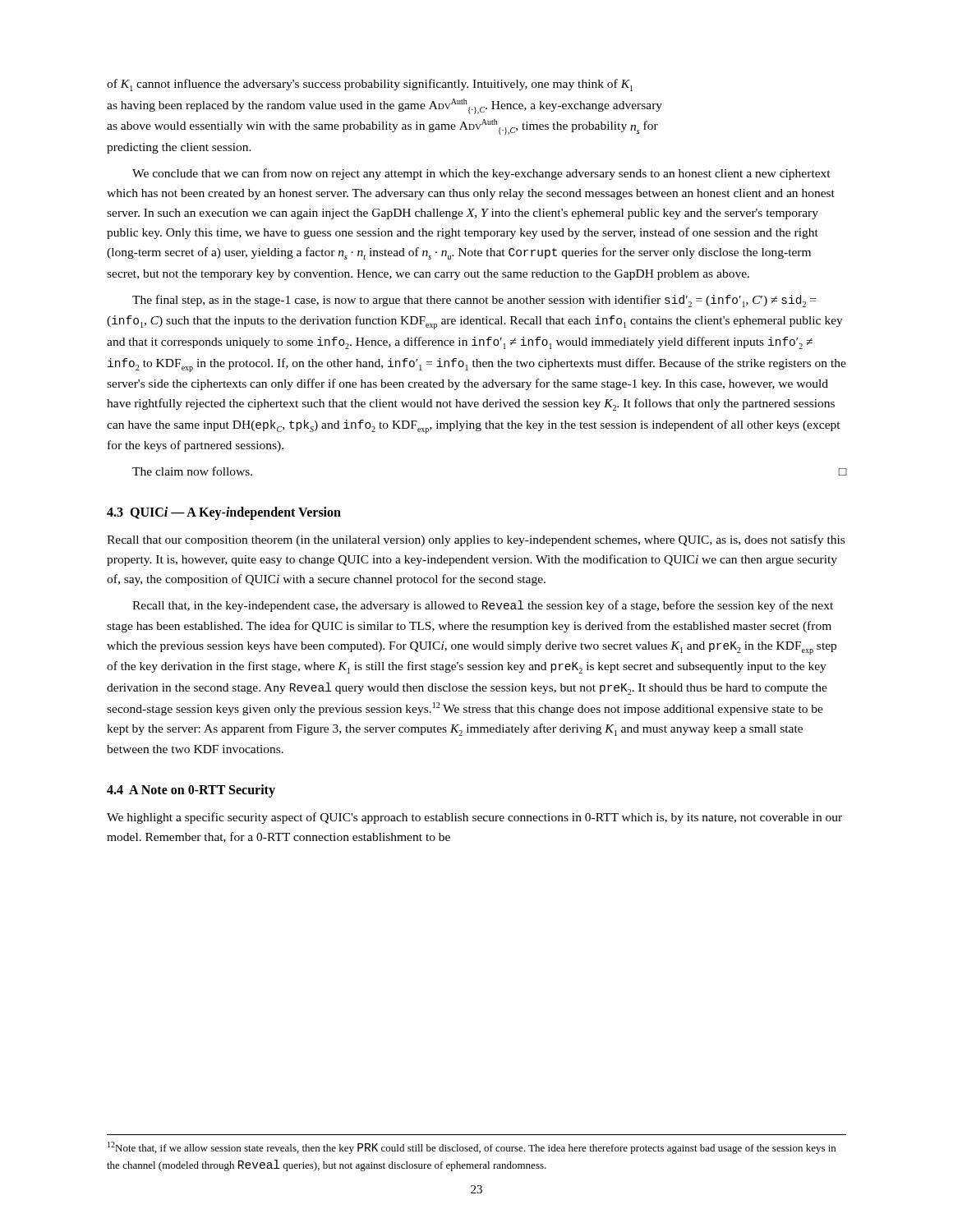
Task: Select the passage starting "12Note that, if we"
Action: tap(472, 1156)
